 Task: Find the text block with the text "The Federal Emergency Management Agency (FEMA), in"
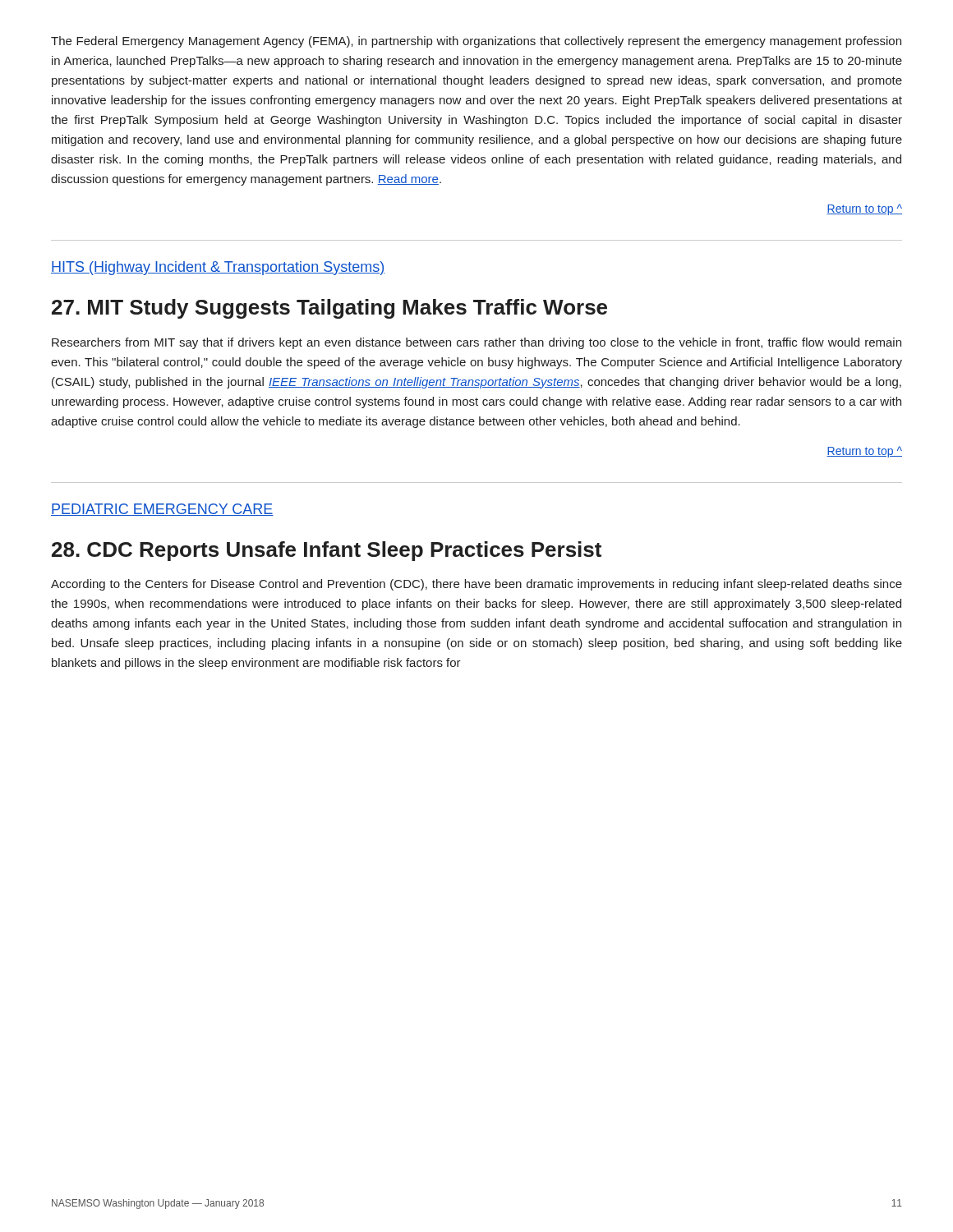476,110
